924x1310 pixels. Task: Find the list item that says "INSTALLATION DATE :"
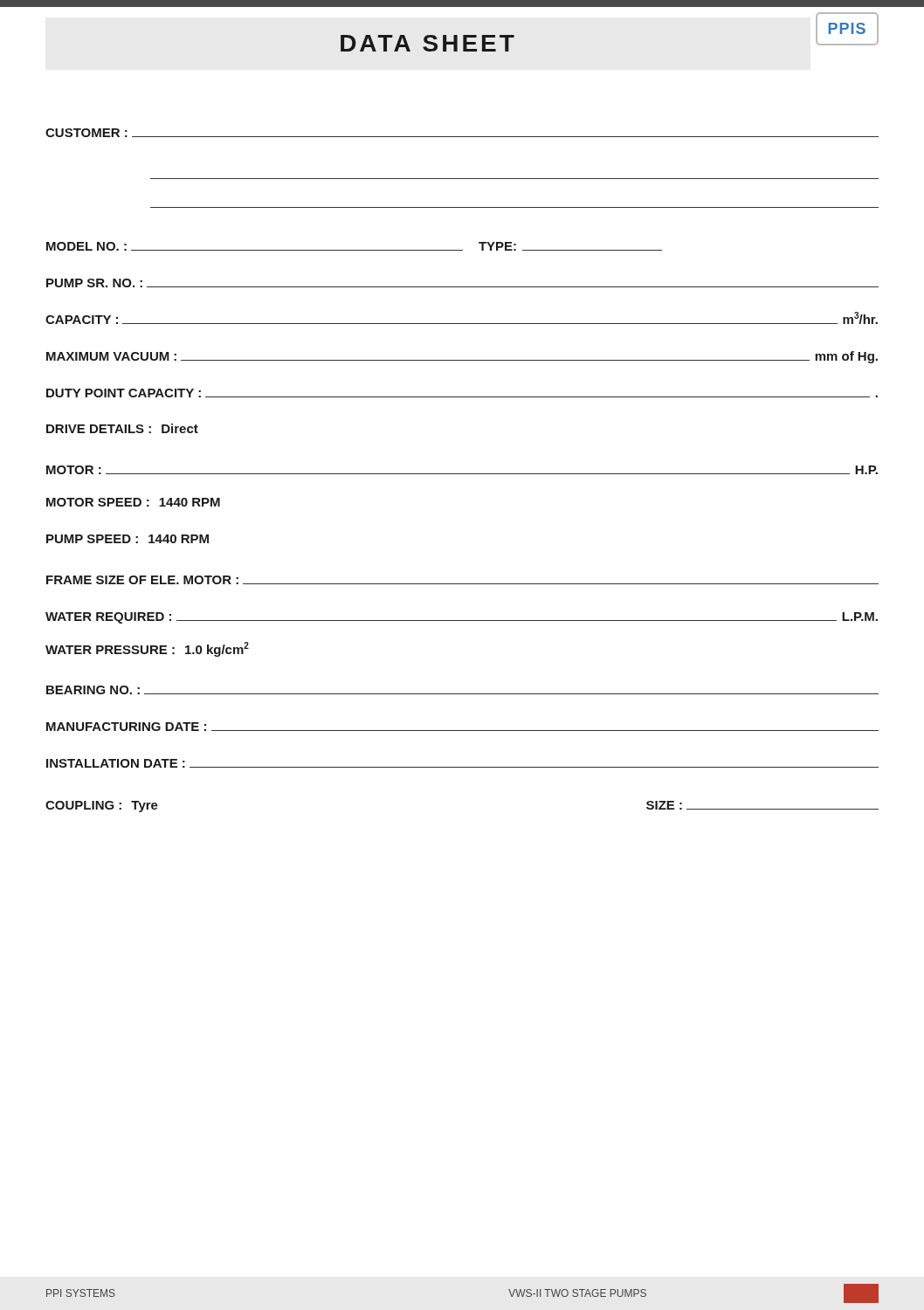tap(462, 761)
